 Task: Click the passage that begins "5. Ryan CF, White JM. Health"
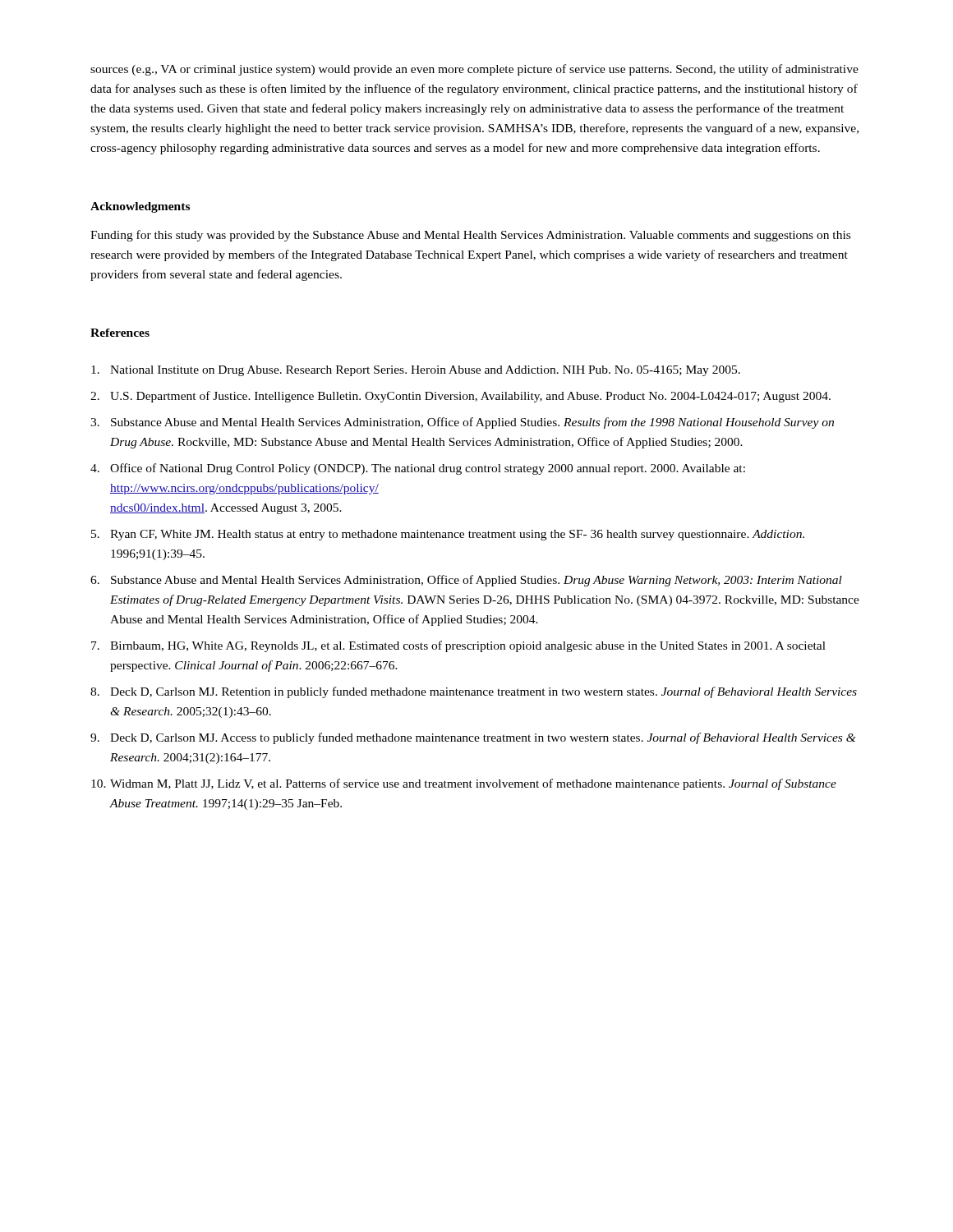476,544
